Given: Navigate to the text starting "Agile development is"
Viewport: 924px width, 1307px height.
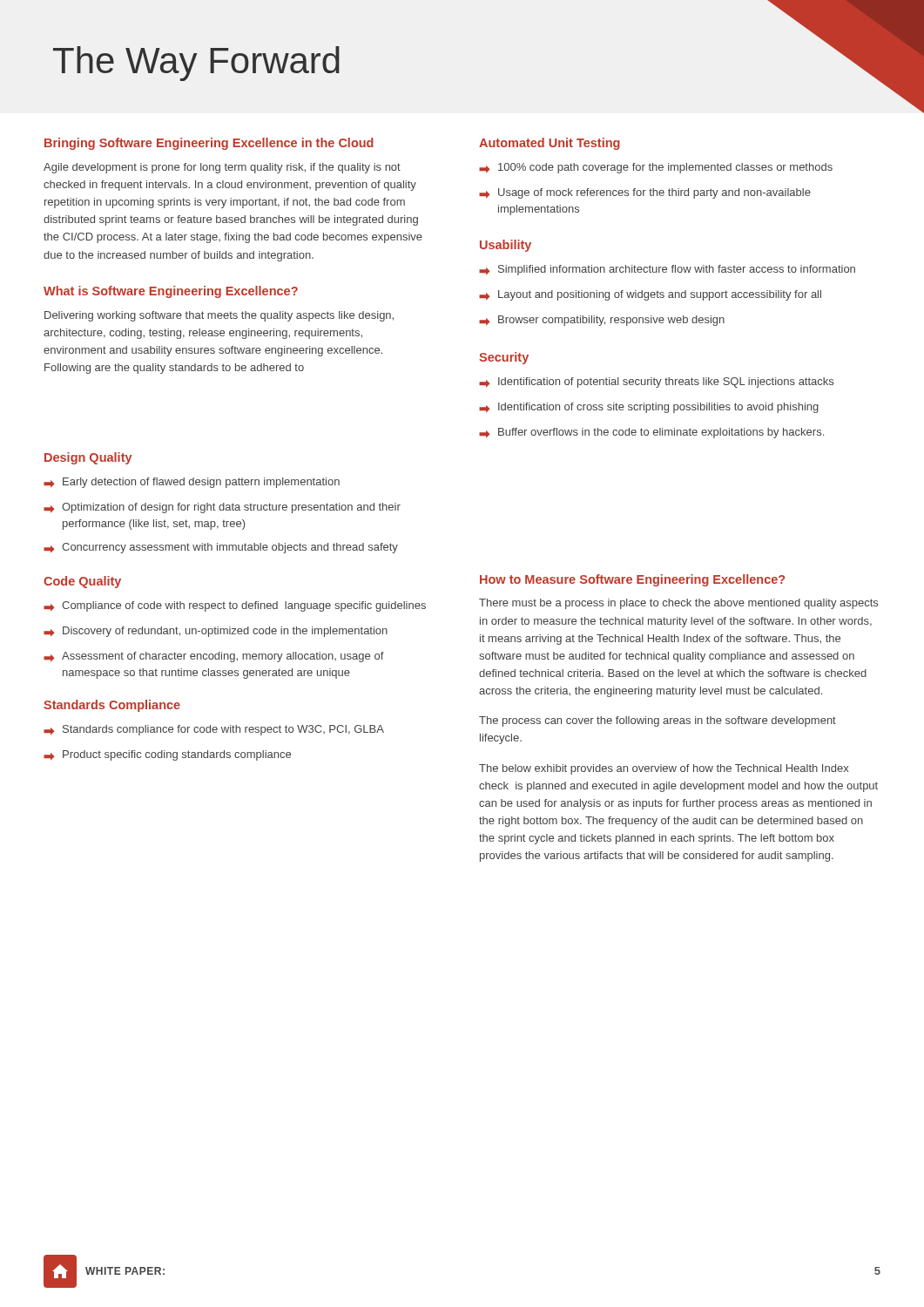Looking at the screenshot, I should 233,211.
